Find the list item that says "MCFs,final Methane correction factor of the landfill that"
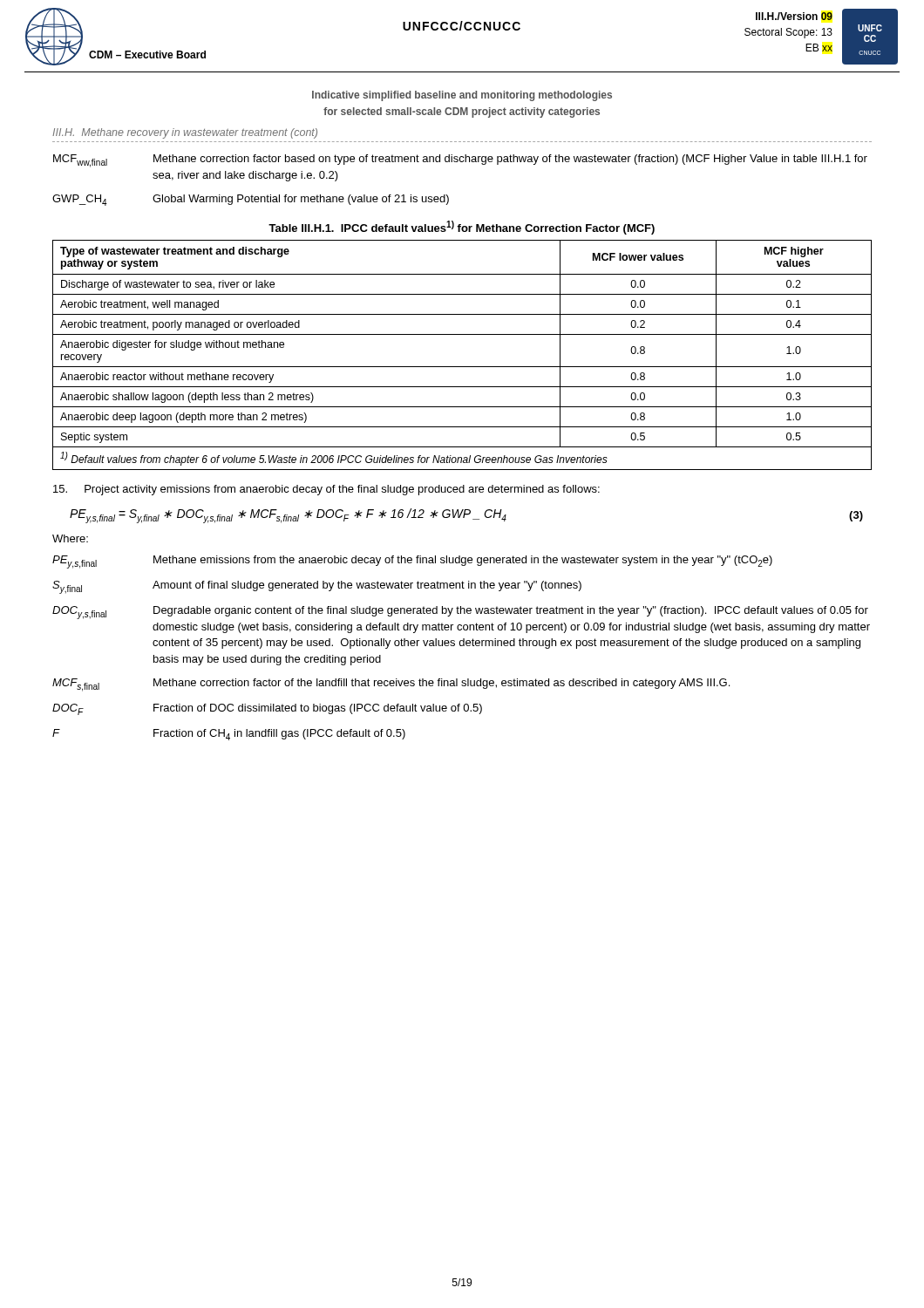The width and height of the screenshot is (924, 1308). (x=462, y=684)
